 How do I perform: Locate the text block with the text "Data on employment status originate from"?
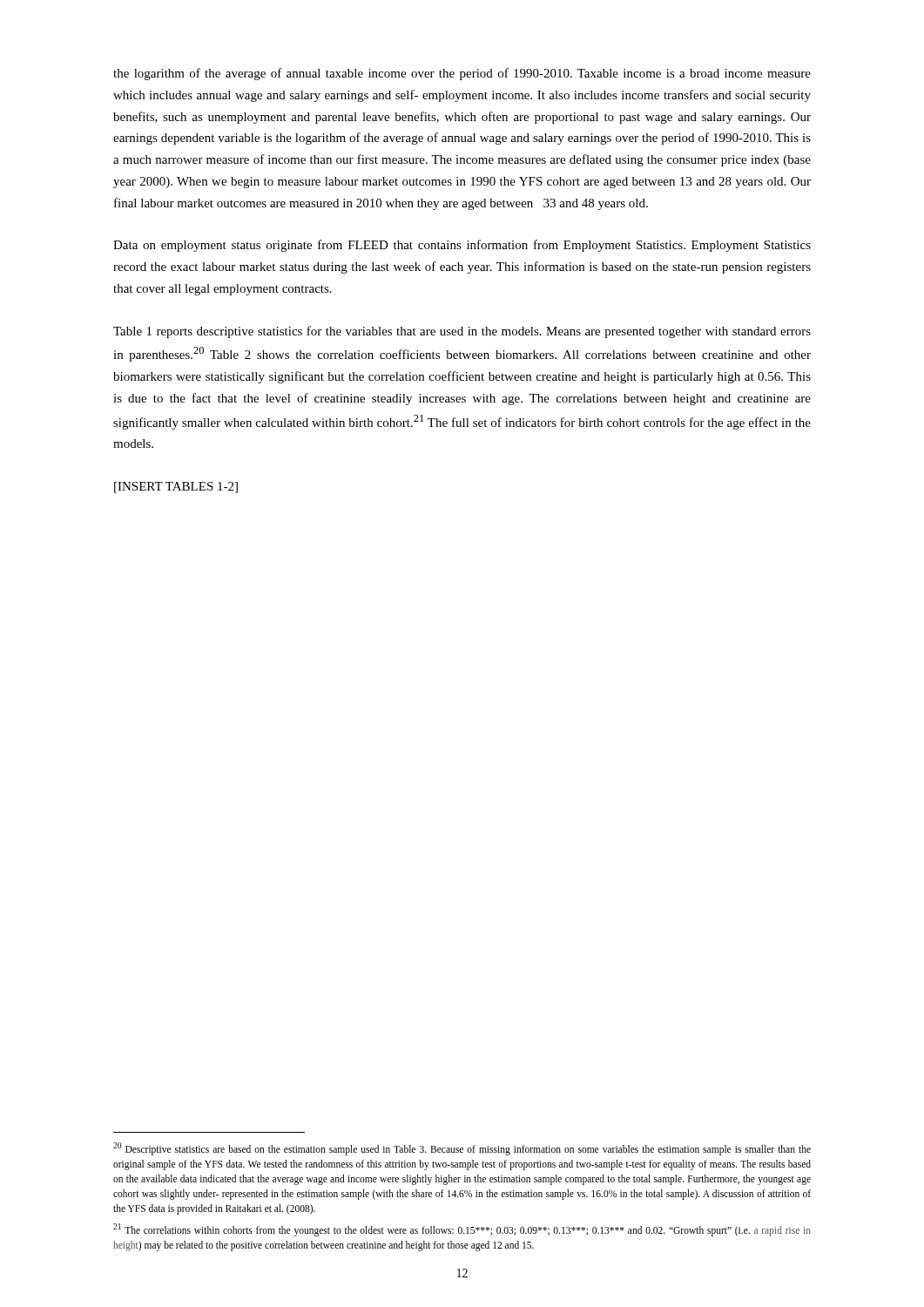point(462,267)
